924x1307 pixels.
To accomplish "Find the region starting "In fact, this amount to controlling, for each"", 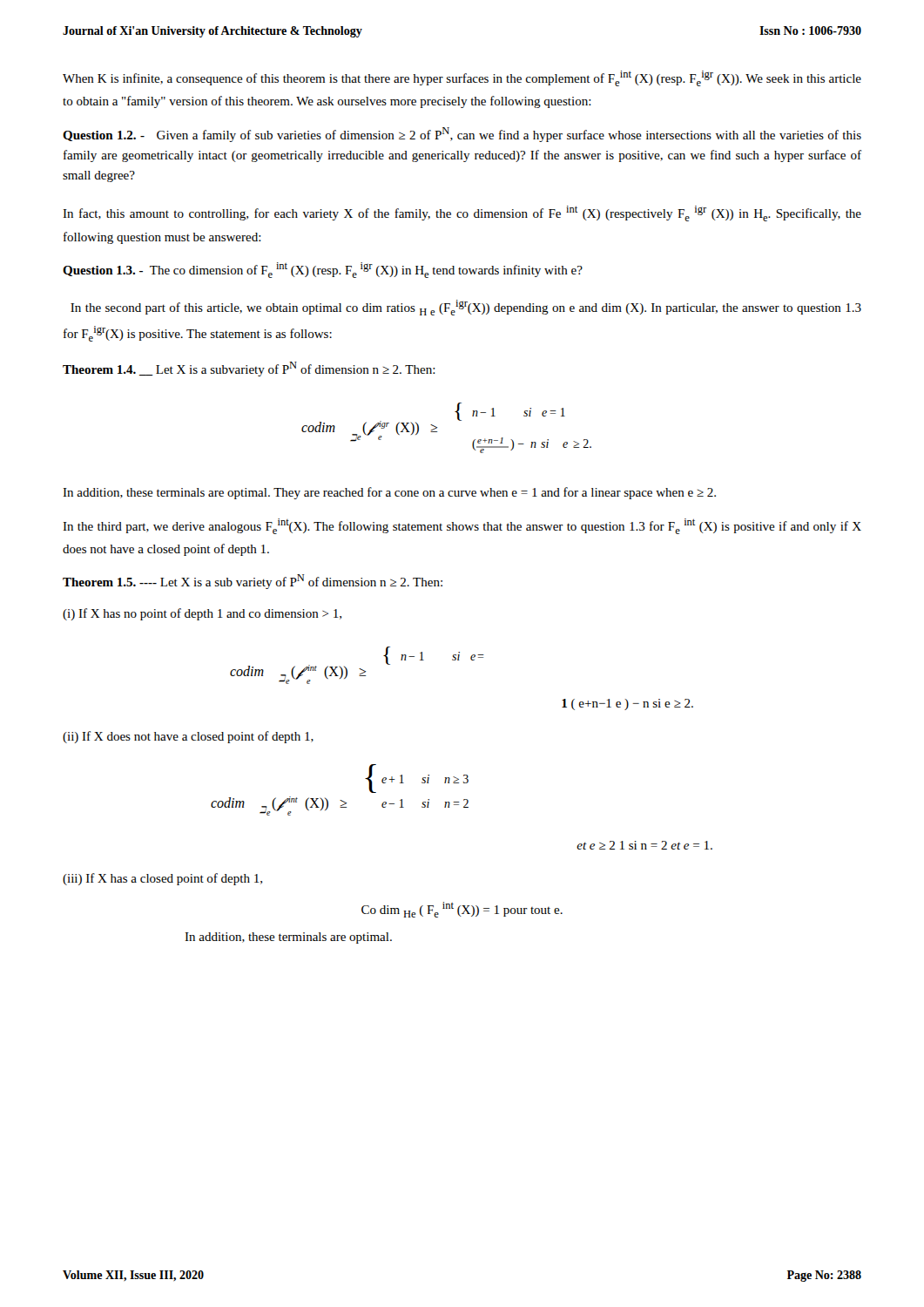I will click(x=462, y=224).
